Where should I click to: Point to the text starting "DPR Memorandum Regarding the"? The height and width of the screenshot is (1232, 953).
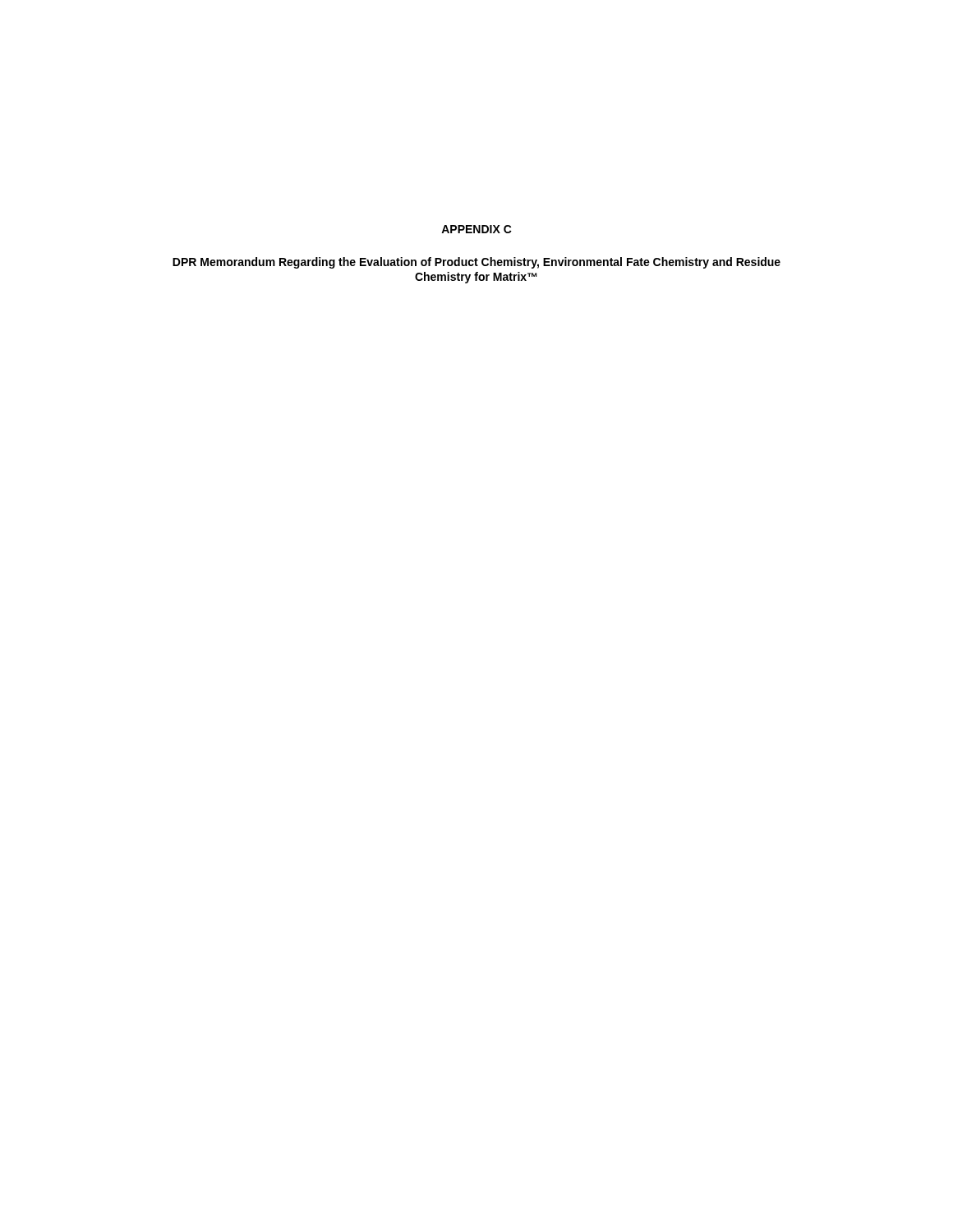point(476,269)
